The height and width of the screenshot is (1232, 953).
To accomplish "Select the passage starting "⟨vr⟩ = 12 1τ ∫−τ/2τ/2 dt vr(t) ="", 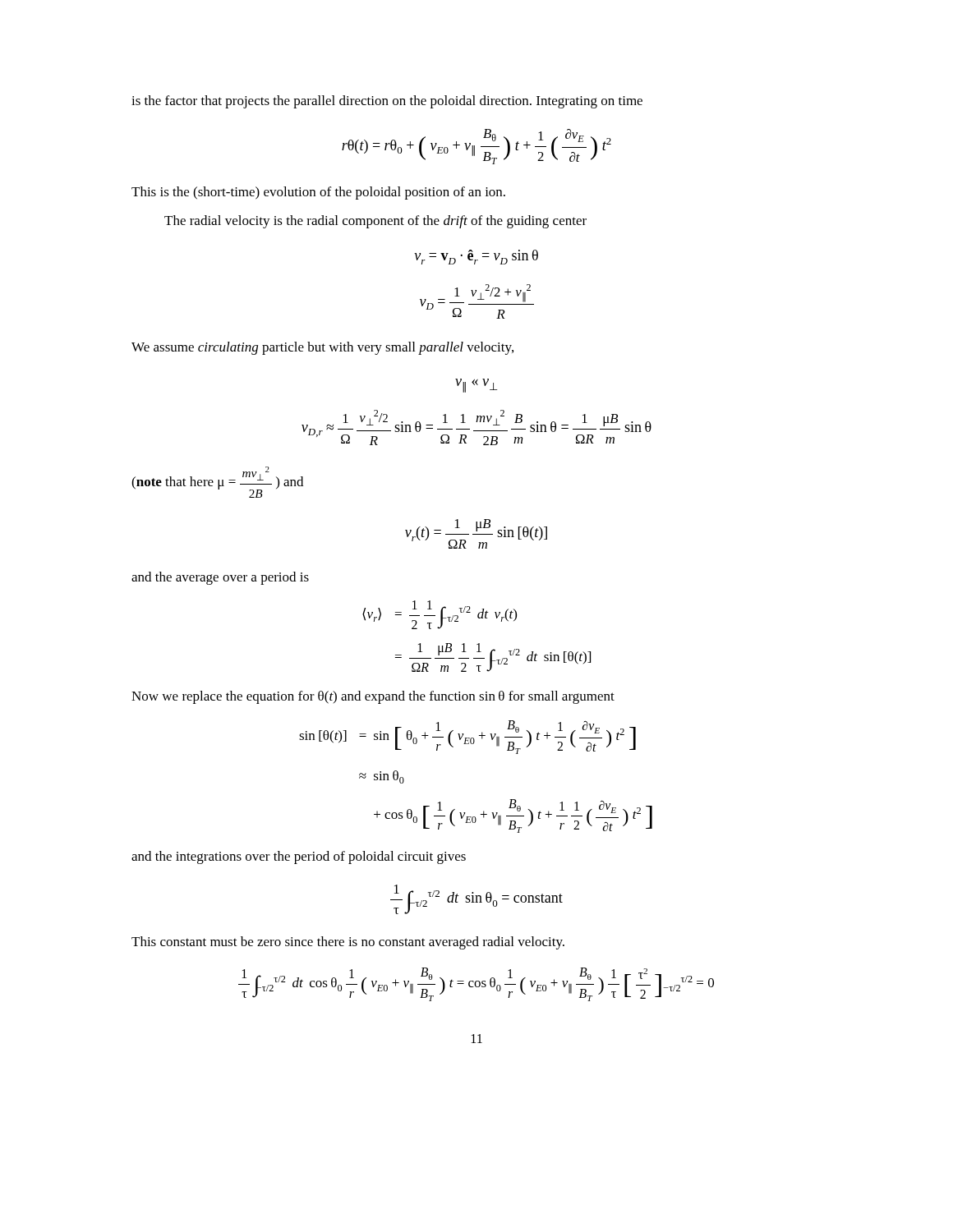I will click(476, 637).
